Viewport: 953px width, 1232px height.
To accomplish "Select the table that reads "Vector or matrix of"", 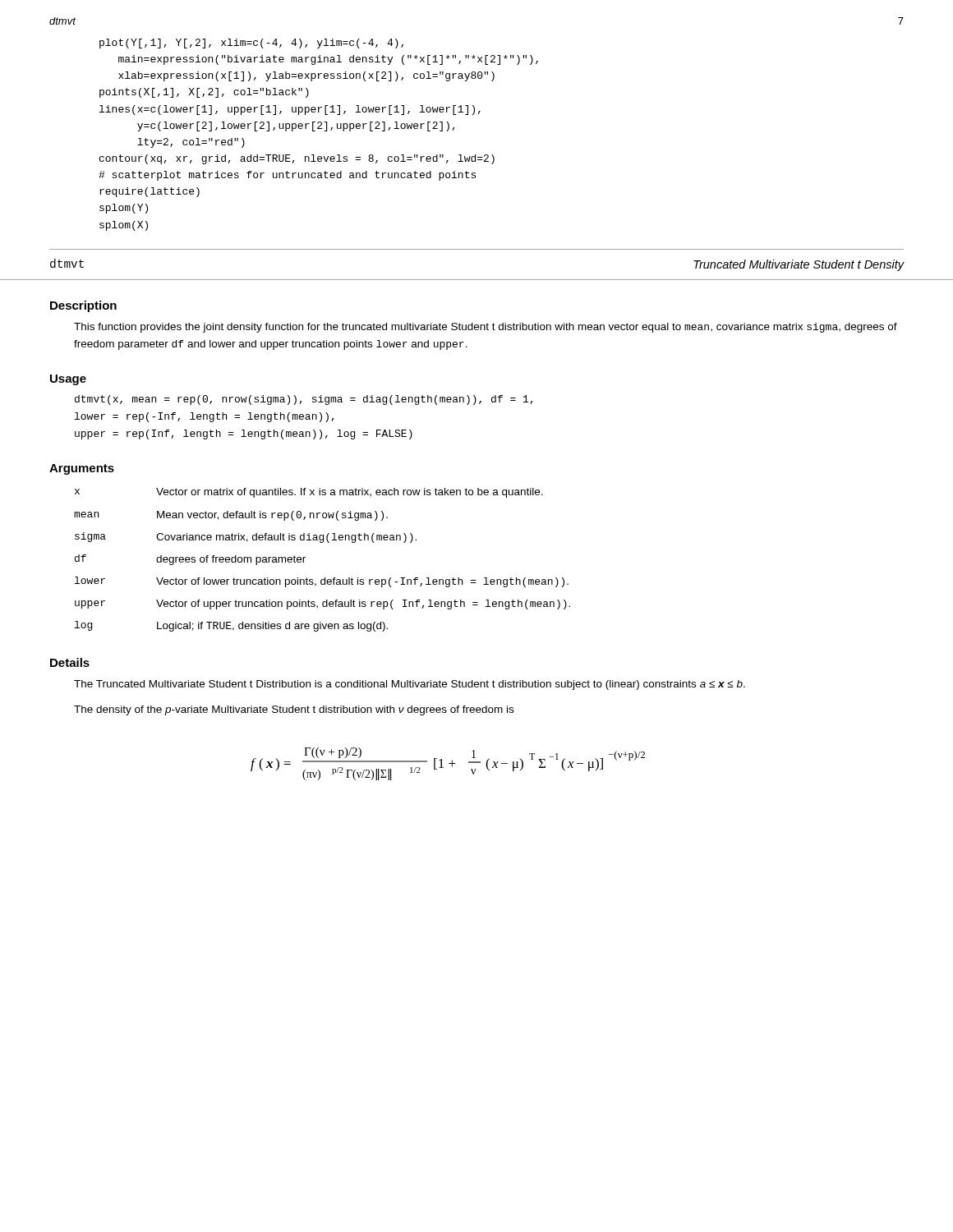I will [476, 560].
